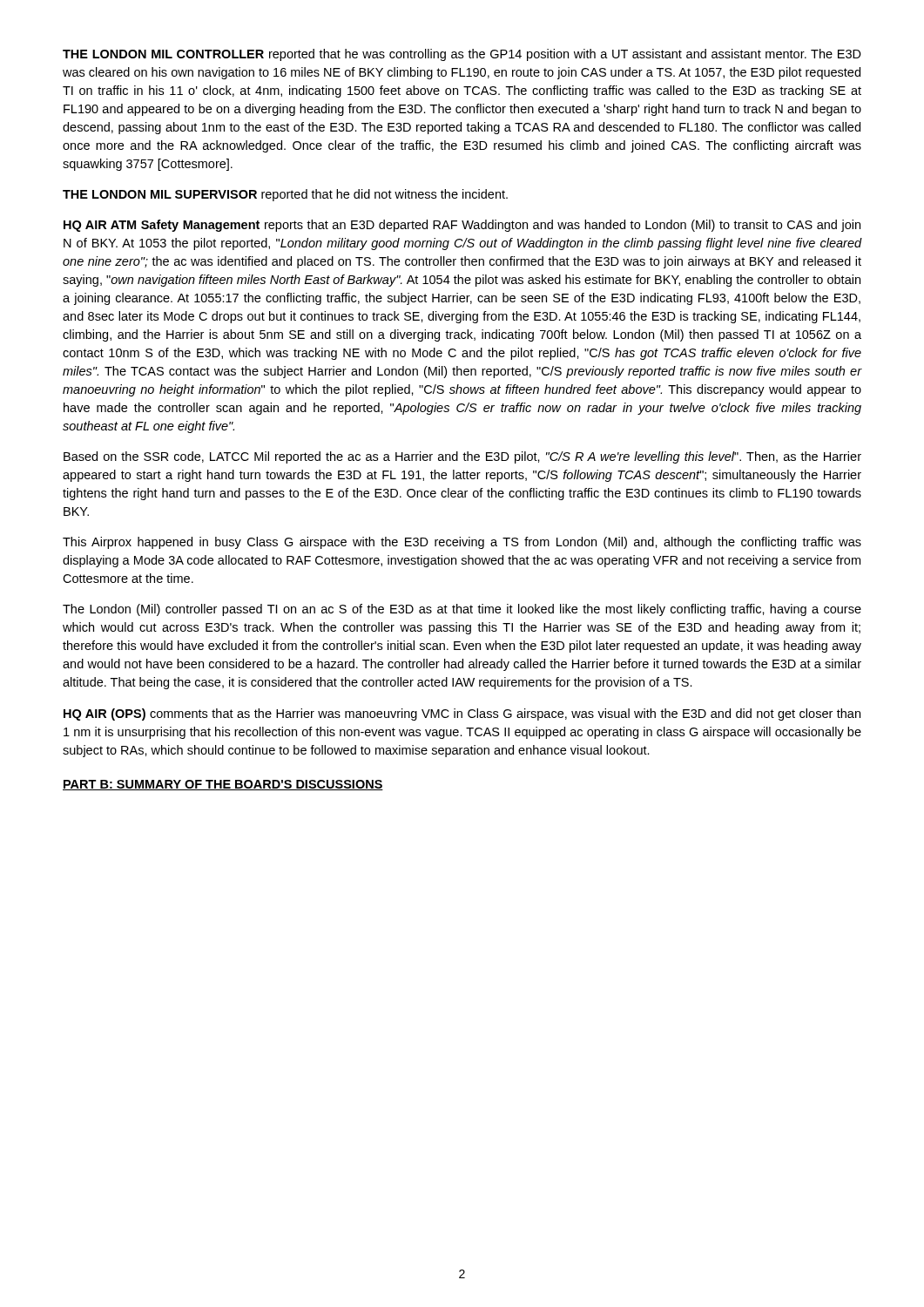Select the text block that says "HQ AIR (OPS) comments that as the Harrier"
Image resolution: width=924 pixels, height=1307 pixels.
[x=462, y=731]
